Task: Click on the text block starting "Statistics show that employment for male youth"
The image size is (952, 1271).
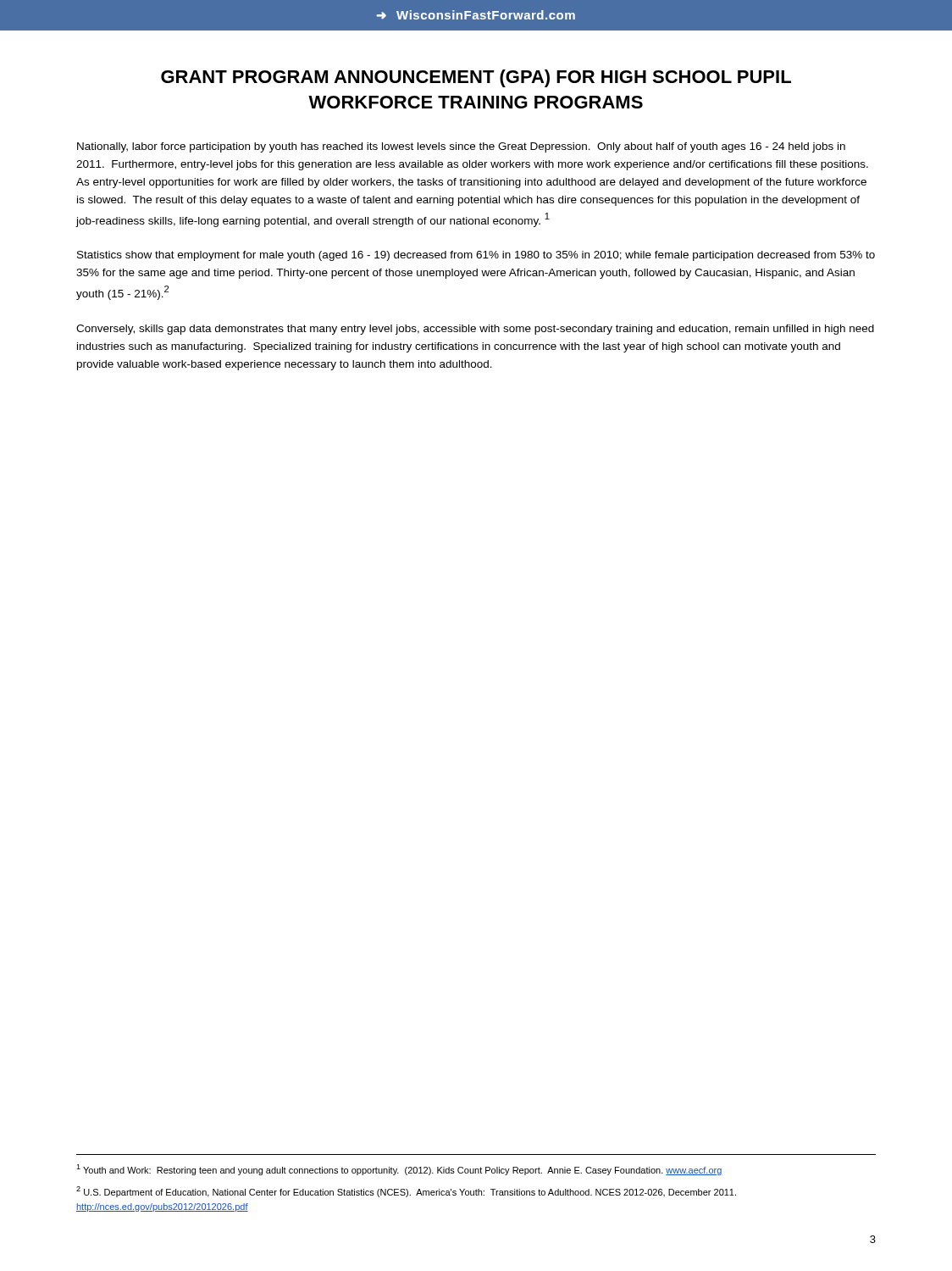Action: click(x=476, y=274)
